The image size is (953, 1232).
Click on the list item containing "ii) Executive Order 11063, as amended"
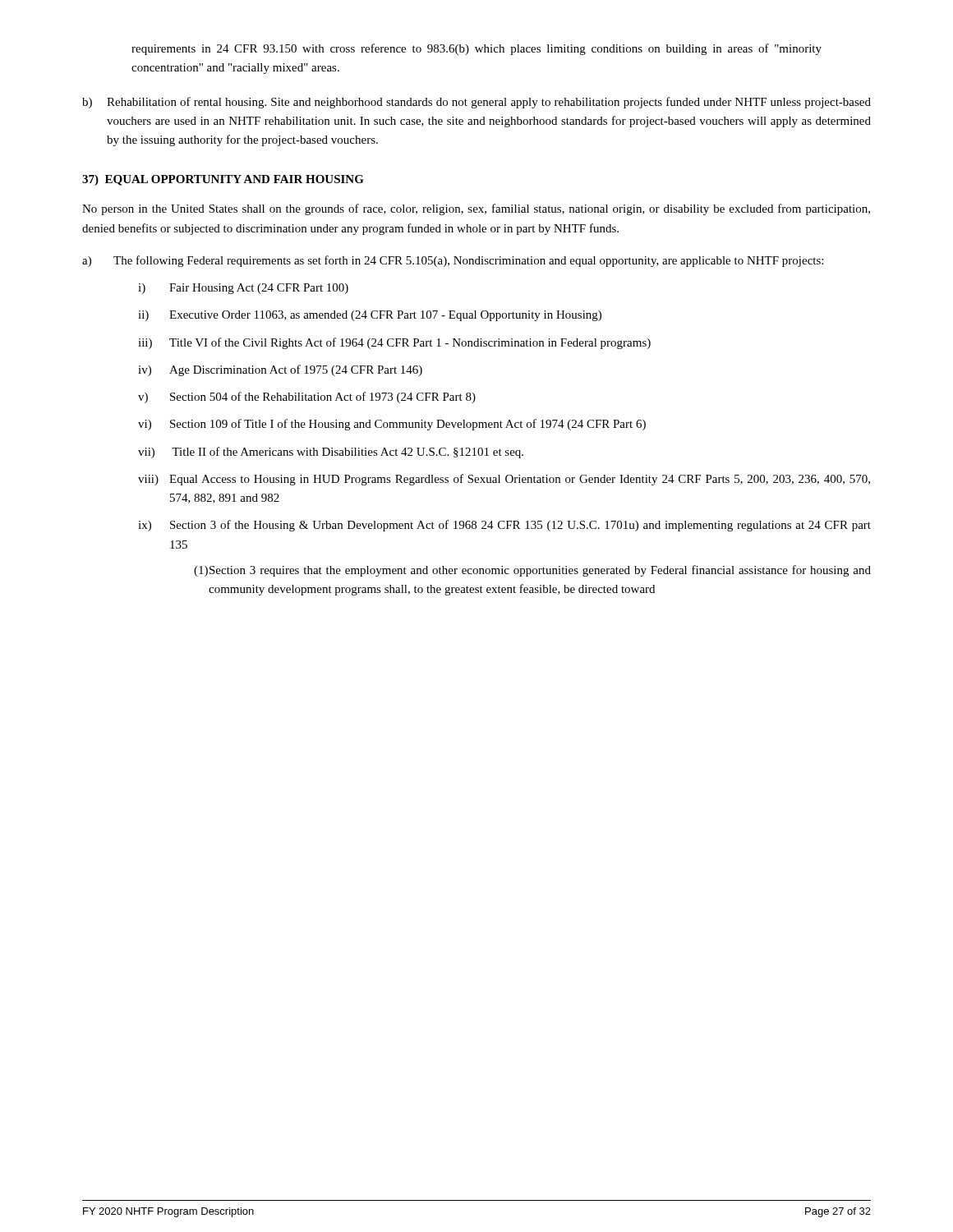[492, 315]
